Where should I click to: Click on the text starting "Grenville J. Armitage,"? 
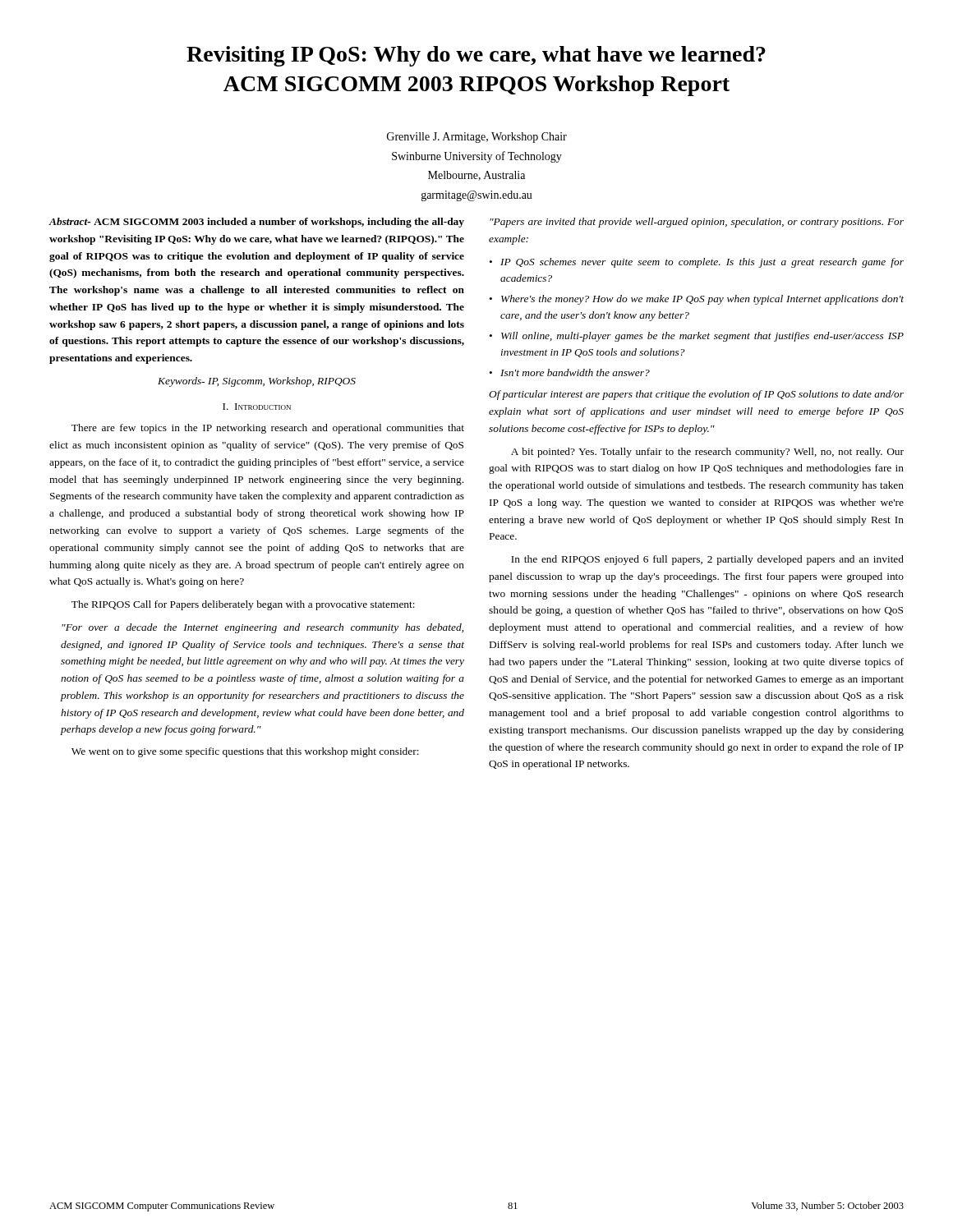pyautogui.click(x=476, y=166)
